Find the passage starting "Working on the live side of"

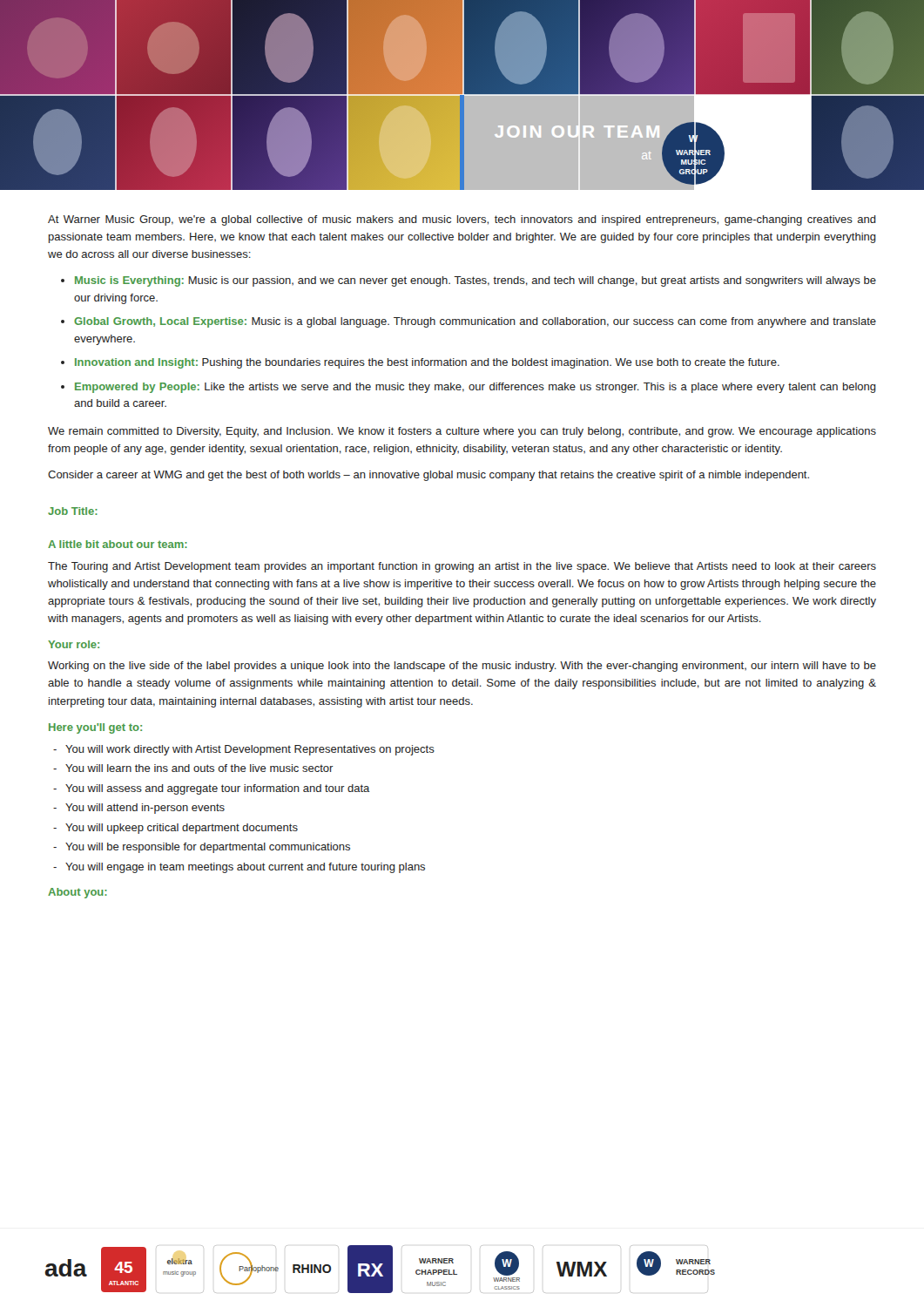click(x=462, y=684)
